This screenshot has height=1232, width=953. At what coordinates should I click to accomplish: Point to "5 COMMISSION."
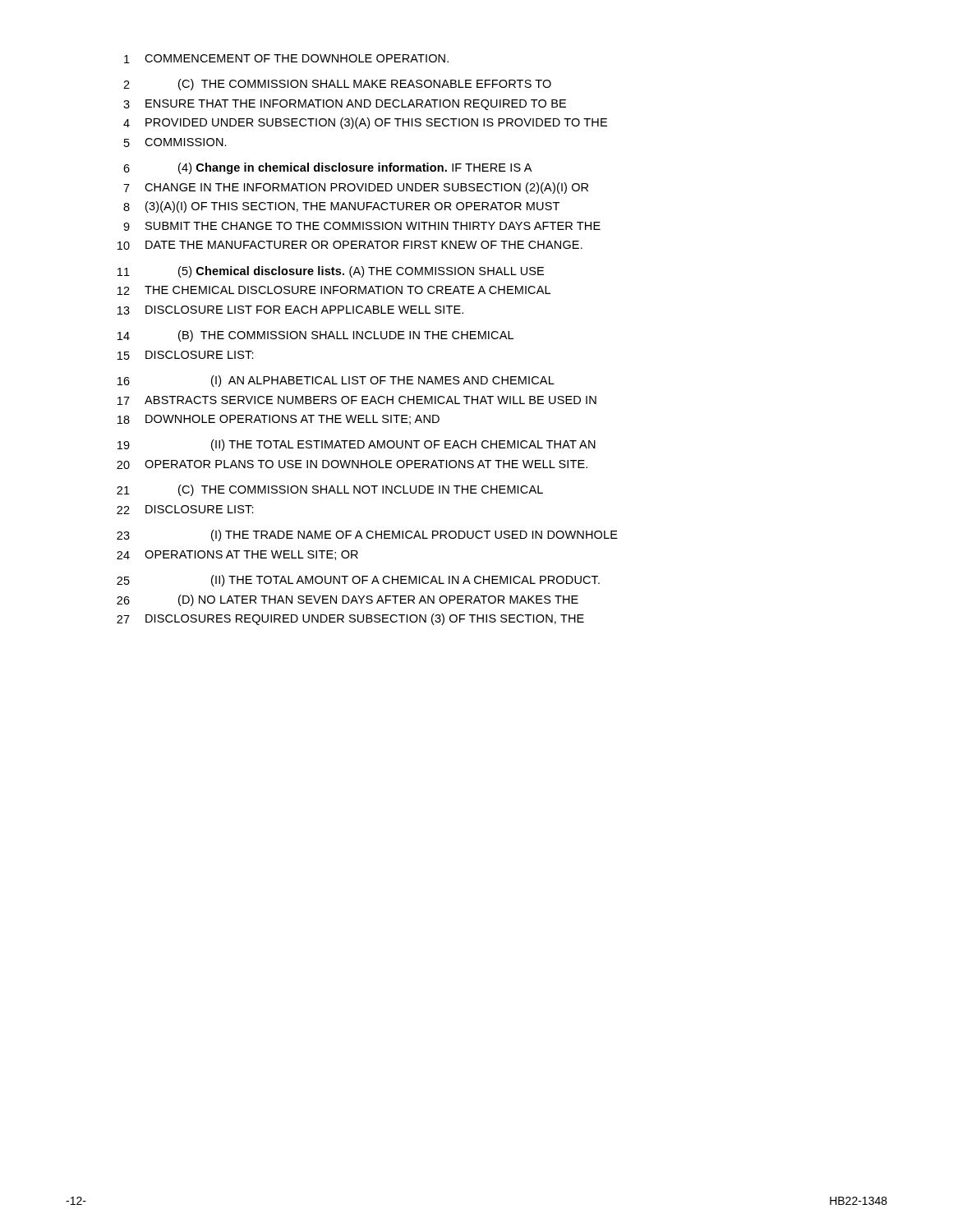[x=175, y=143]
